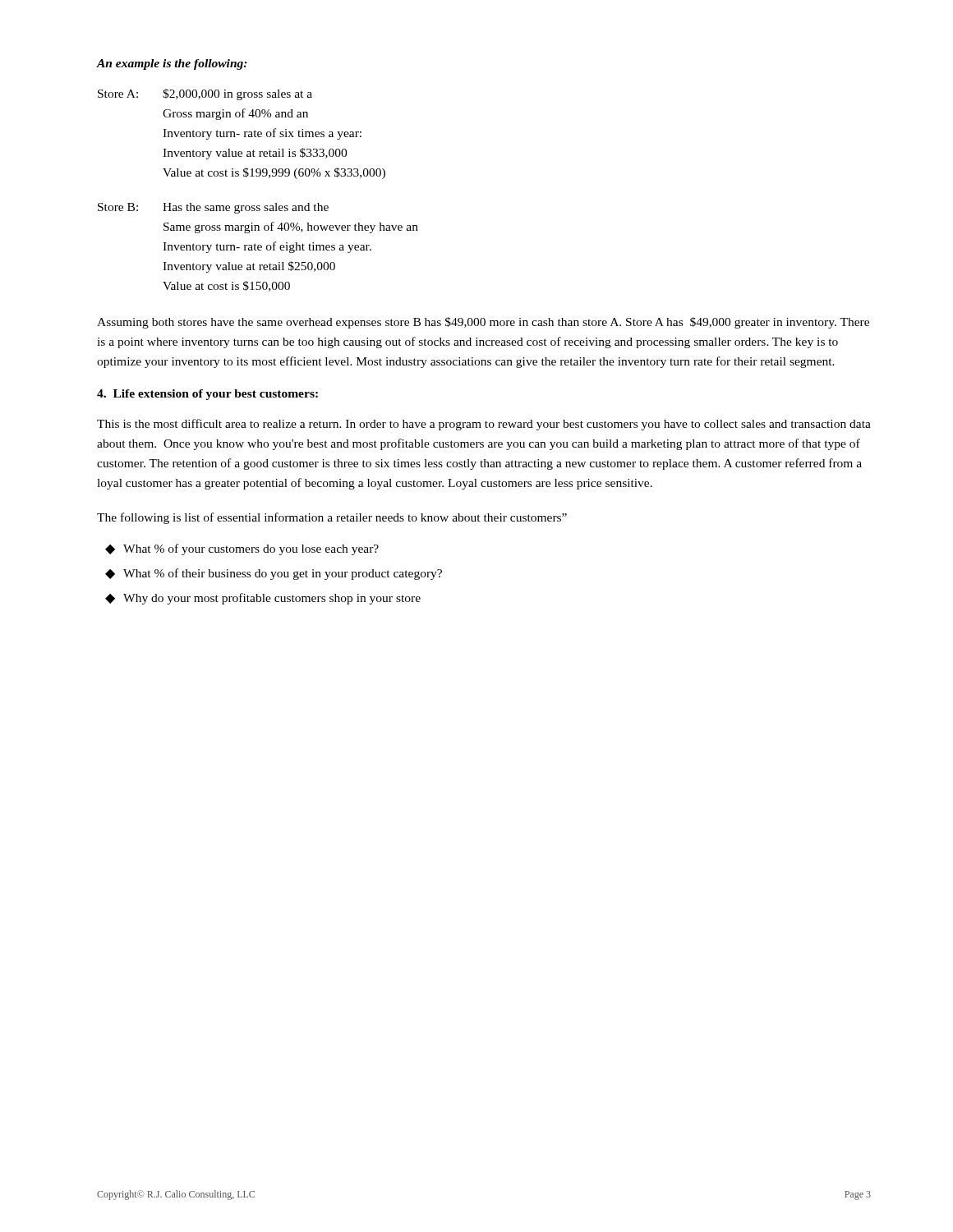This screenshot has width=953, height=1232.
Task: Point to the text block starting "An example is the following:"
Action: (172, 63)
